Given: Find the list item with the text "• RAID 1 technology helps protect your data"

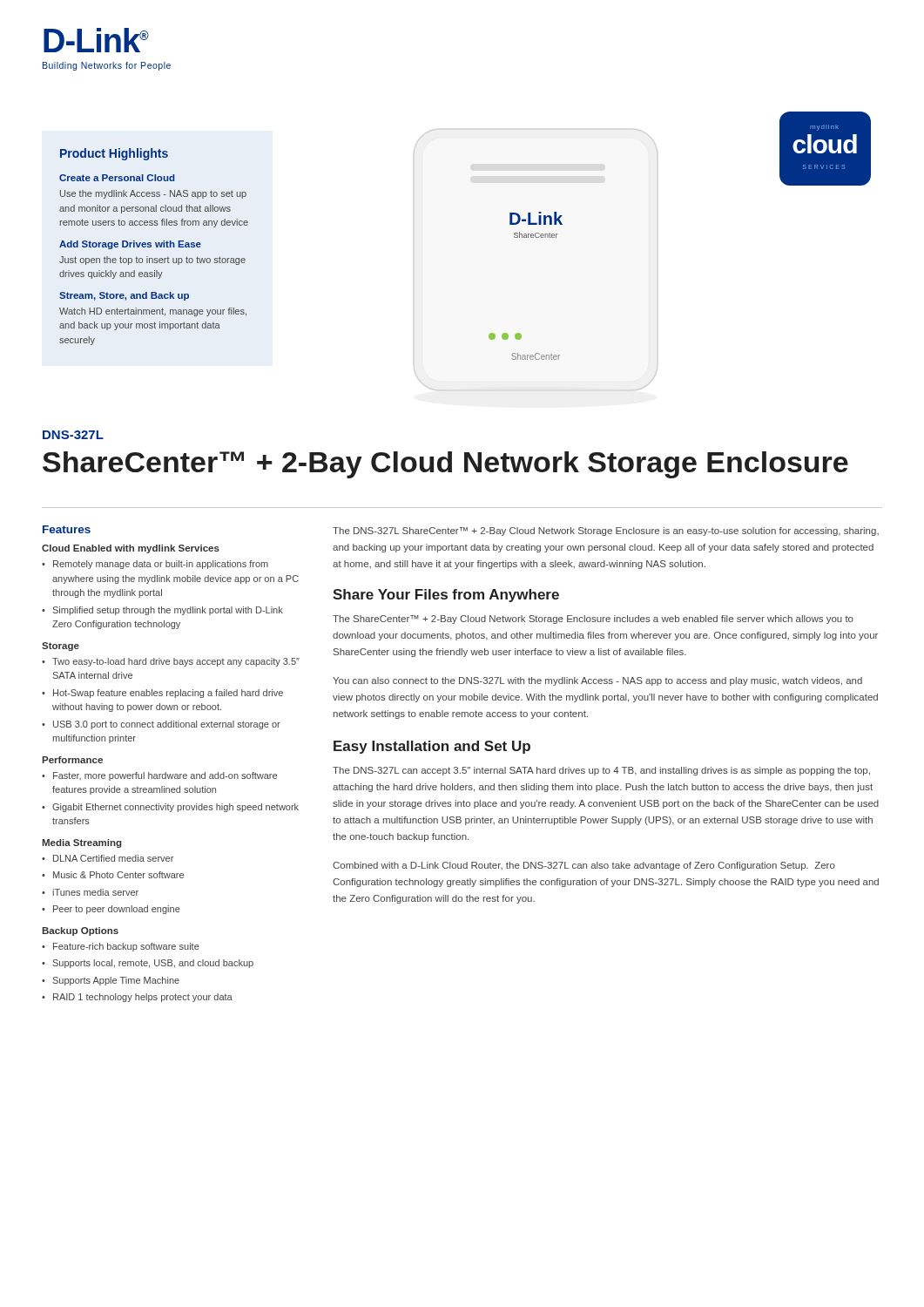Looking at the screenshot, I should tap(137, 997).
